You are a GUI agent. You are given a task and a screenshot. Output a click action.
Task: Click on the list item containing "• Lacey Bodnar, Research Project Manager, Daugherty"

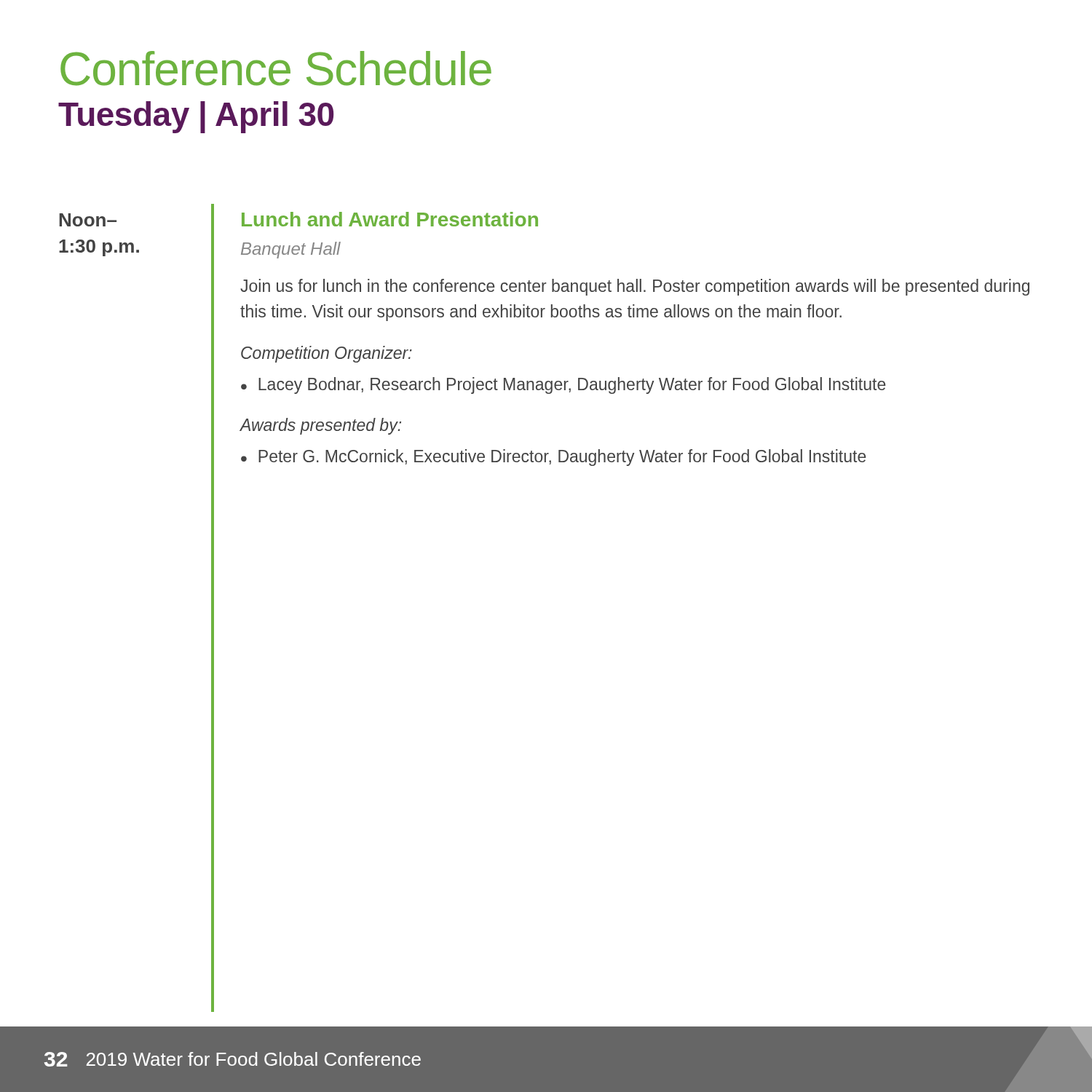[637, 386]
